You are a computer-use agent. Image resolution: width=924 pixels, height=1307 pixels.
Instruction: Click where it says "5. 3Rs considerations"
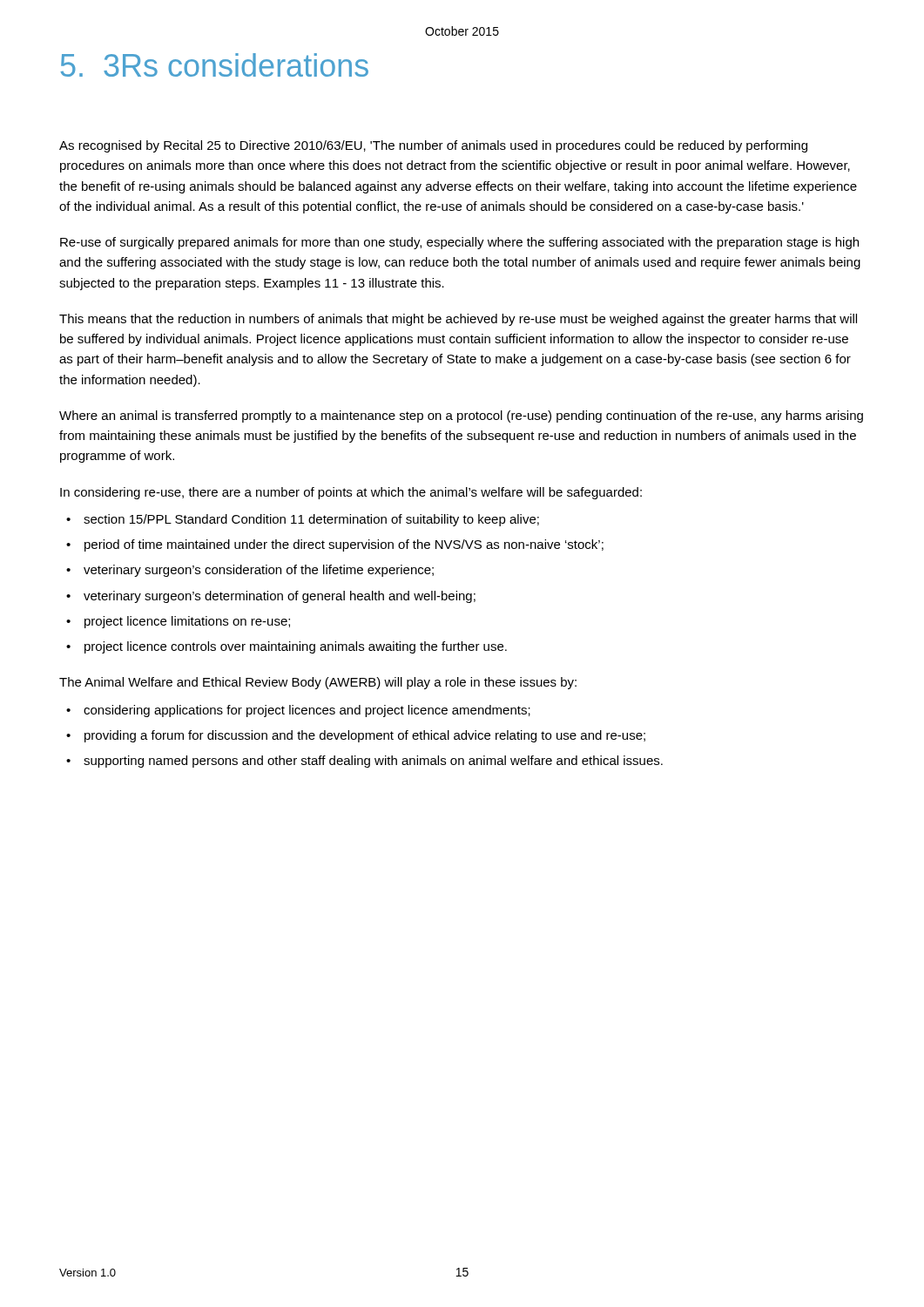(x=214, y=65)
